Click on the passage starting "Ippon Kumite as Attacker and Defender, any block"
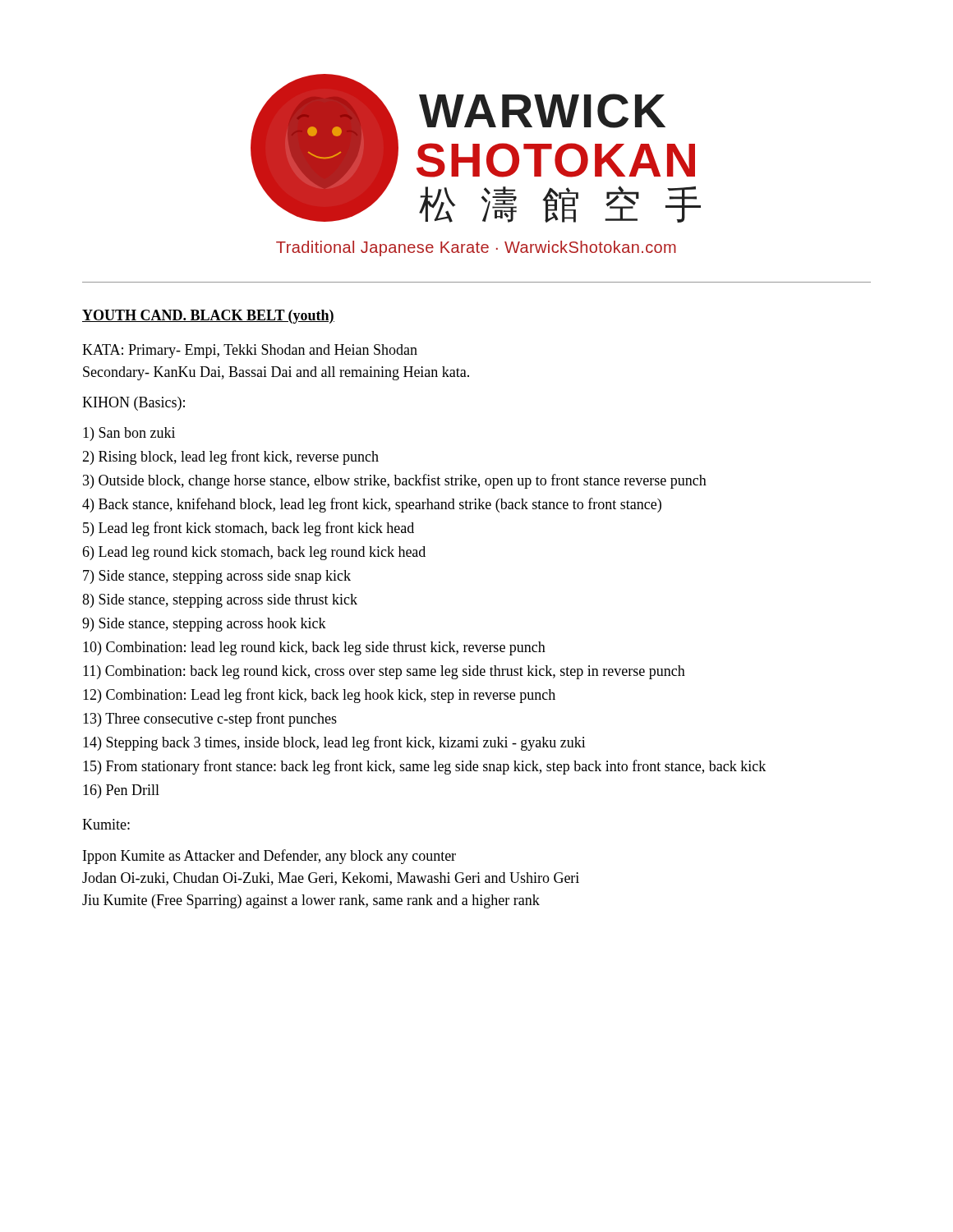Image resolution: width=953 pixels, height=1232 pixels. (x=331, y=878)
